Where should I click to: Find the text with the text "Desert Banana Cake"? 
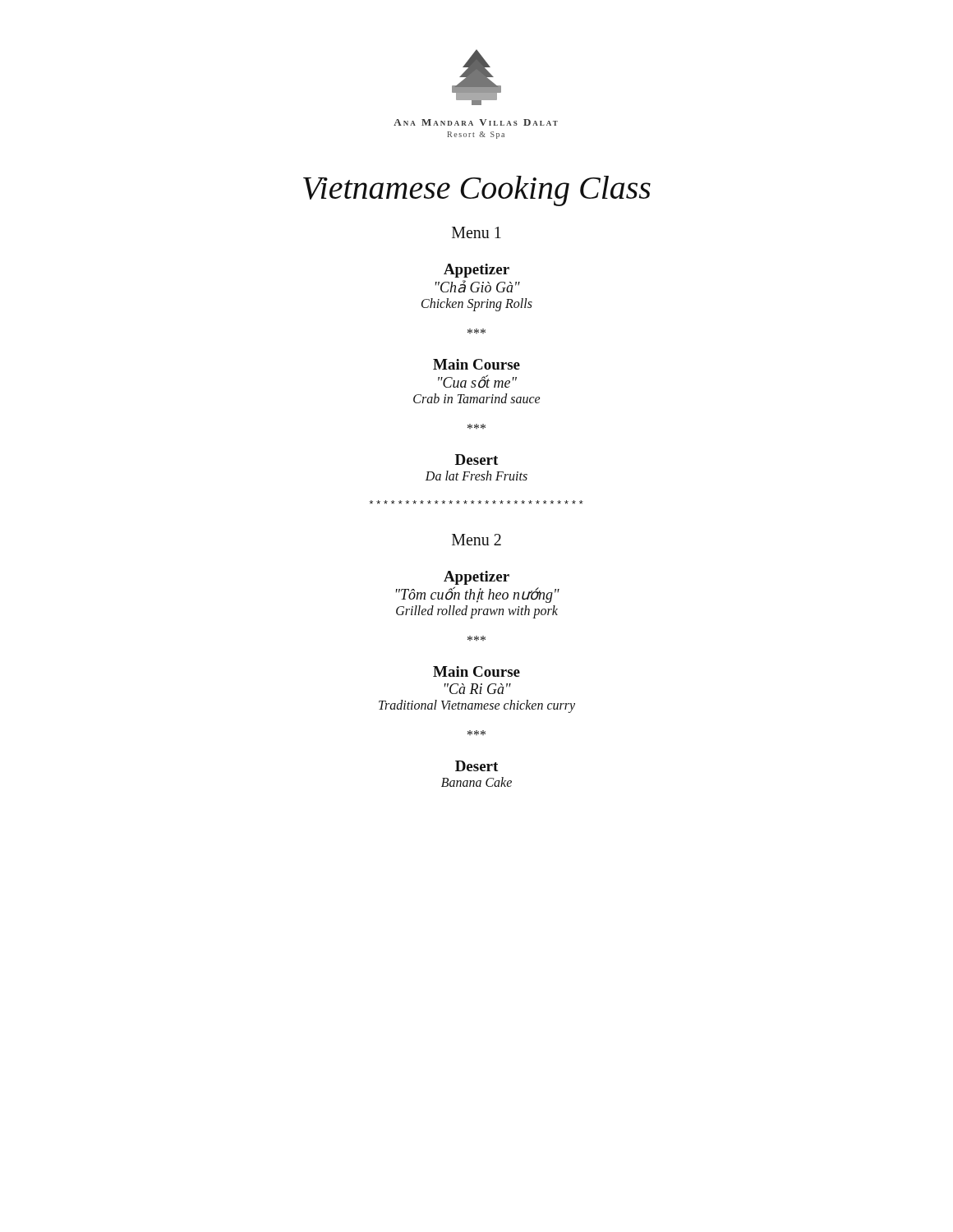[476, 774]
